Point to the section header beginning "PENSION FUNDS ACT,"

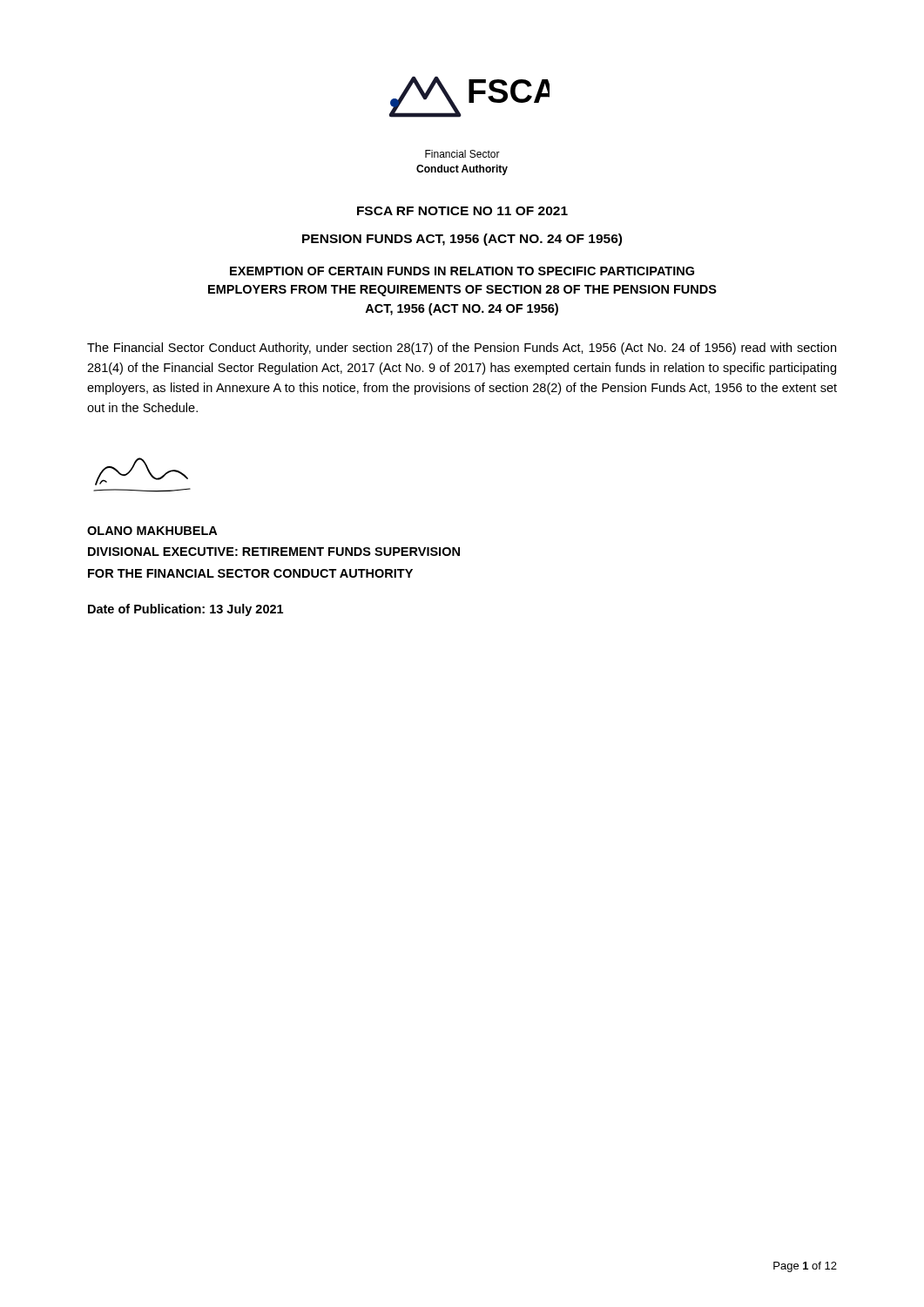click(462, 238)
